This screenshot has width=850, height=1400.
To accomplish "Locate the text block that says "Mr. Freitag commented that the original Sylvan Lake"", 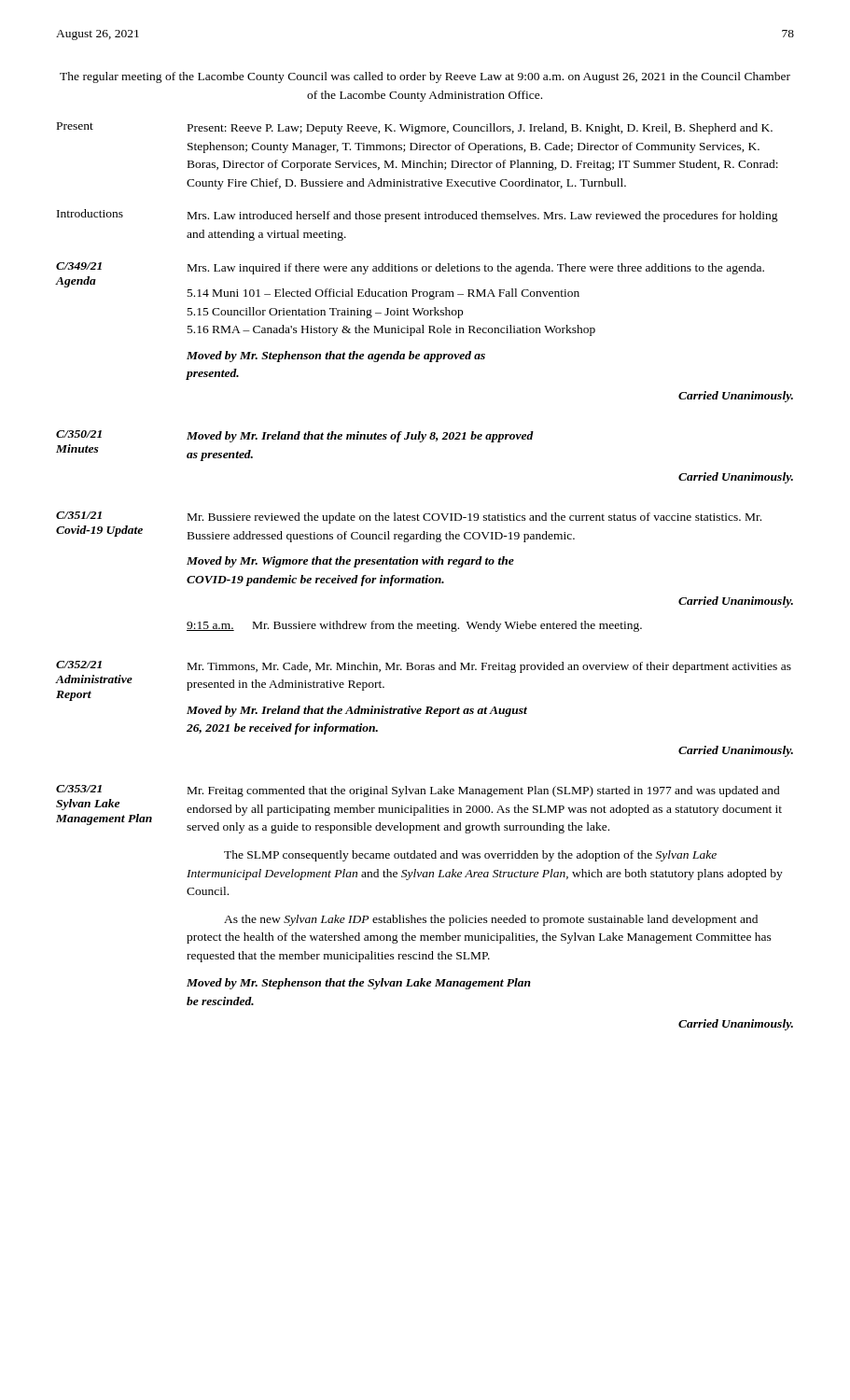I will click(x=484, y=809).
